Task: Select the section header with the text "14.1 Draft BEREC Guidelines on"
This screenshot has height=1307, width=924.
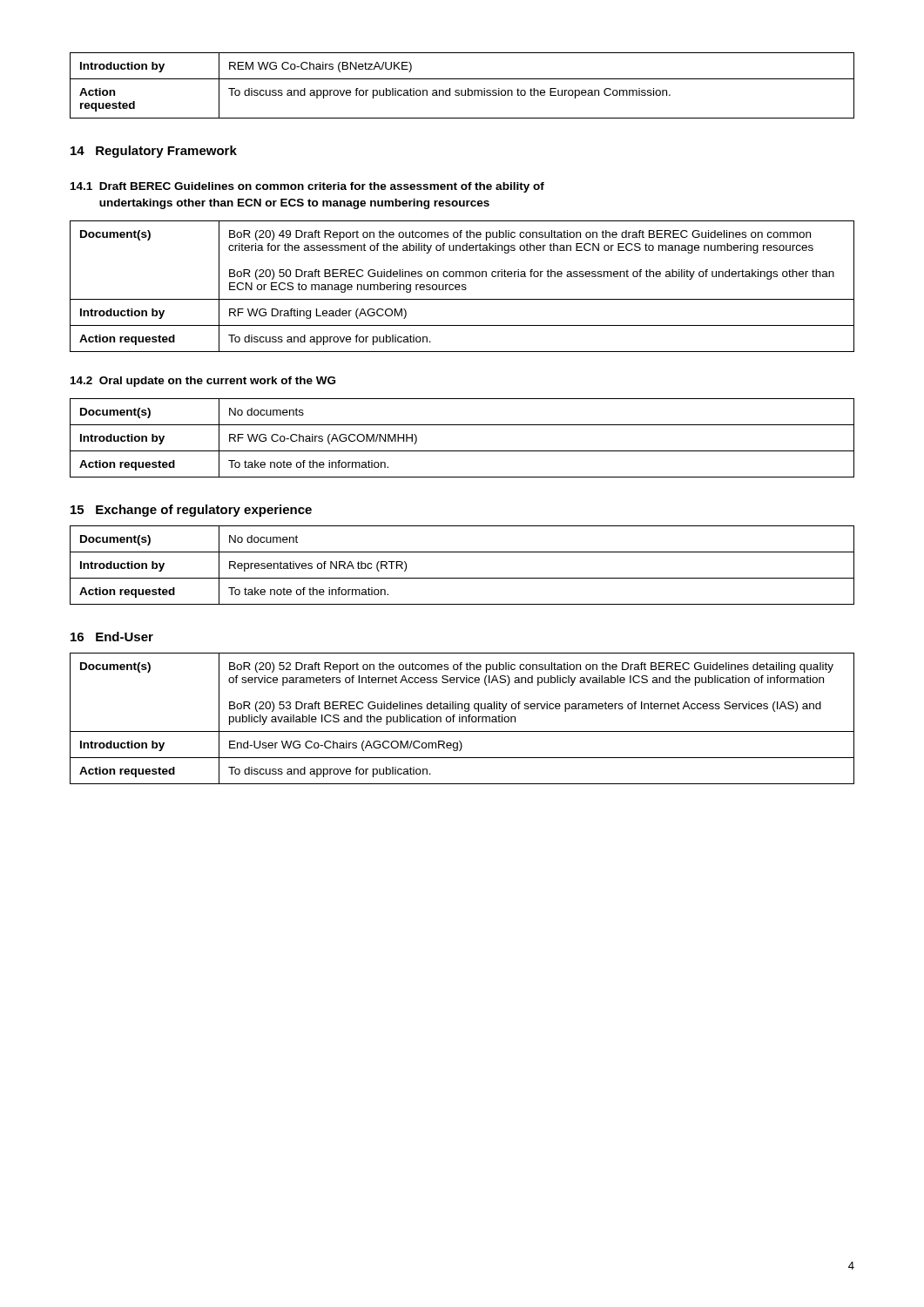Action: click(x=307, y=194)
